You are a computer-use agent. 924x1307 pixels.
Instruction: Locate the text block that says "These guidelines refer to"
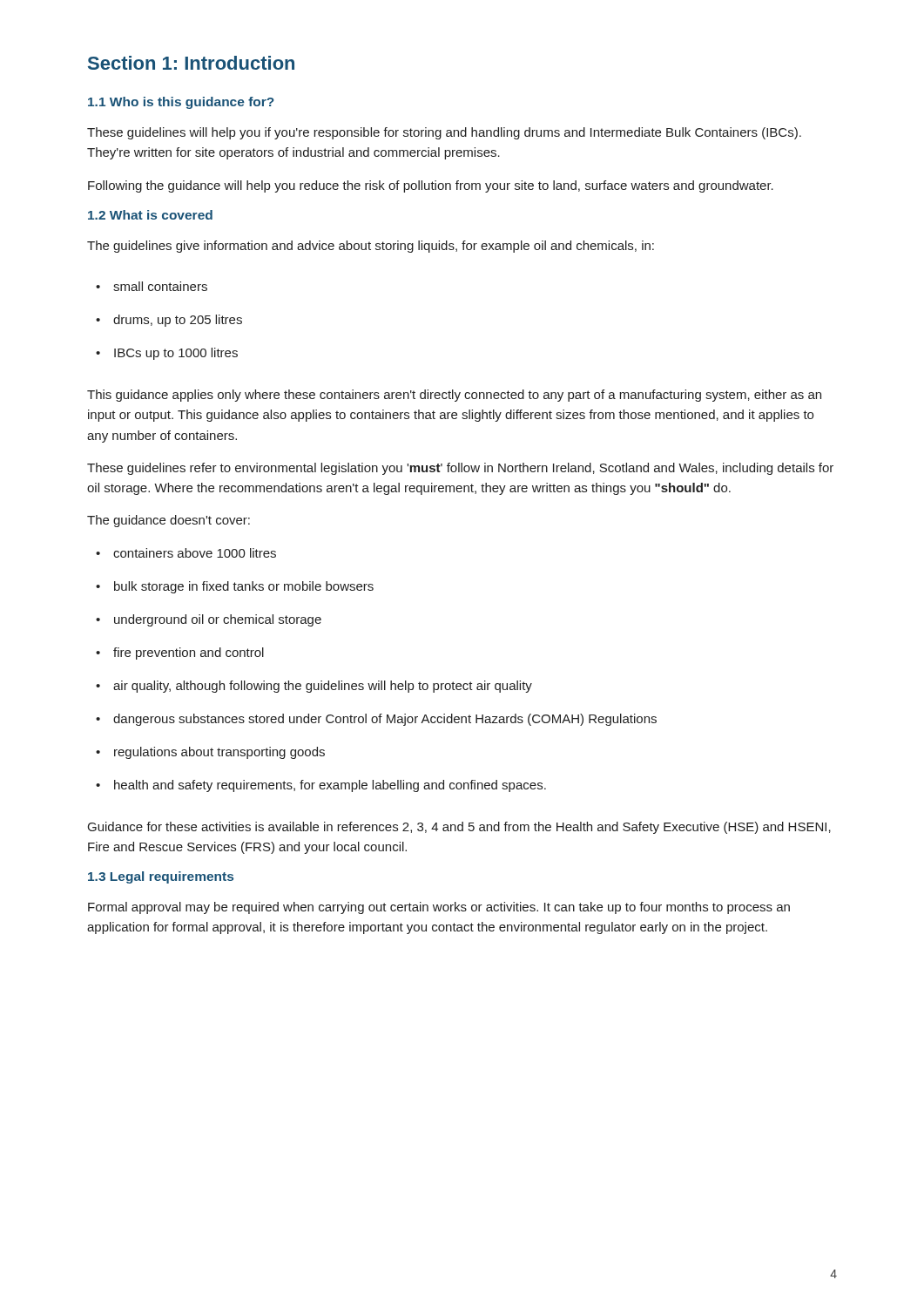click(460, 477)
